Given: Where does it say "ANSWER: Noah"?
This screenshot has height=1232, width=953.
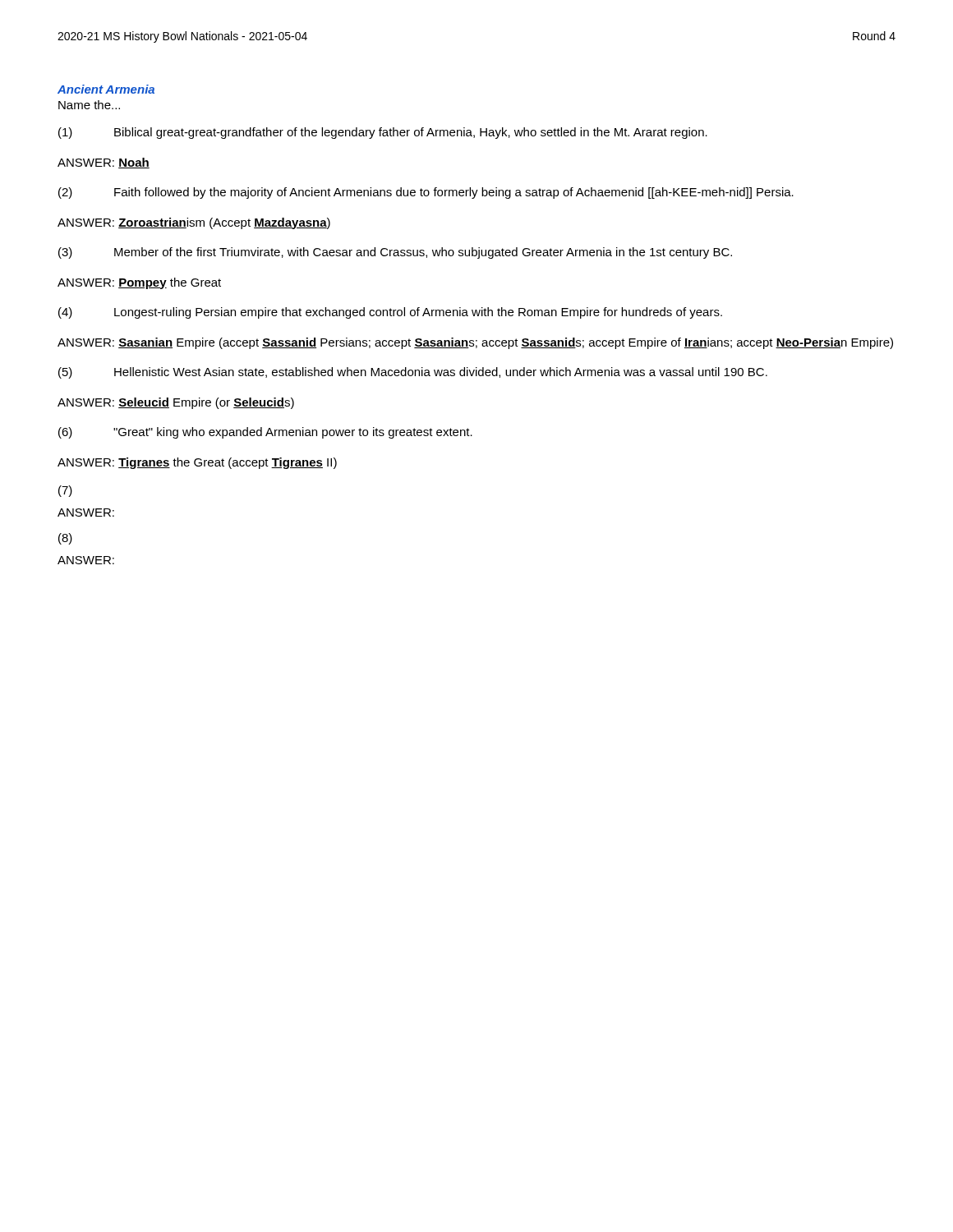Looking at the screenshot, I should [103, 162].
